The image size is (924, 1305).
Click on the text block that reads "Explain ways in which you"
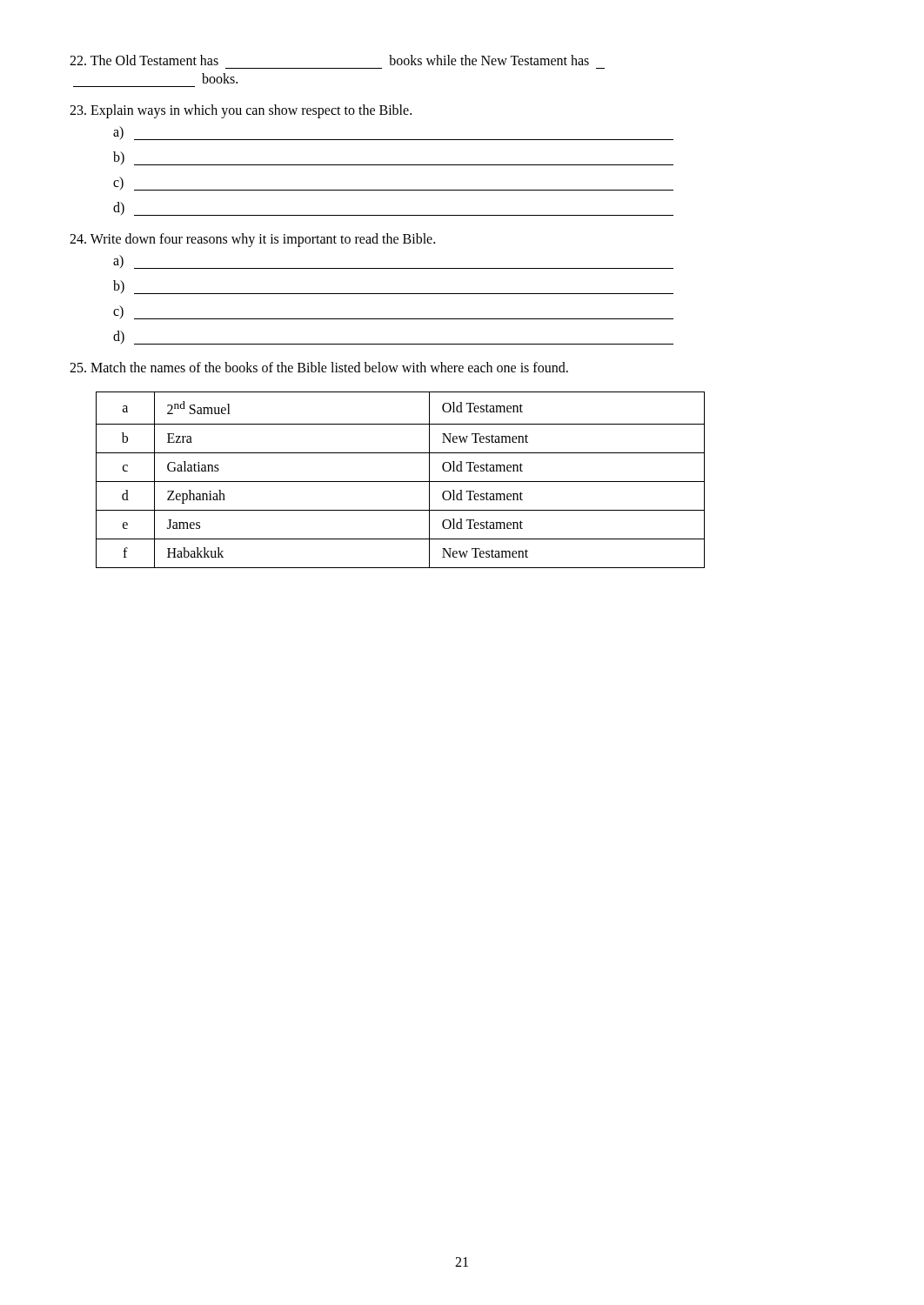pyautogui.click(x=462, y=159)
